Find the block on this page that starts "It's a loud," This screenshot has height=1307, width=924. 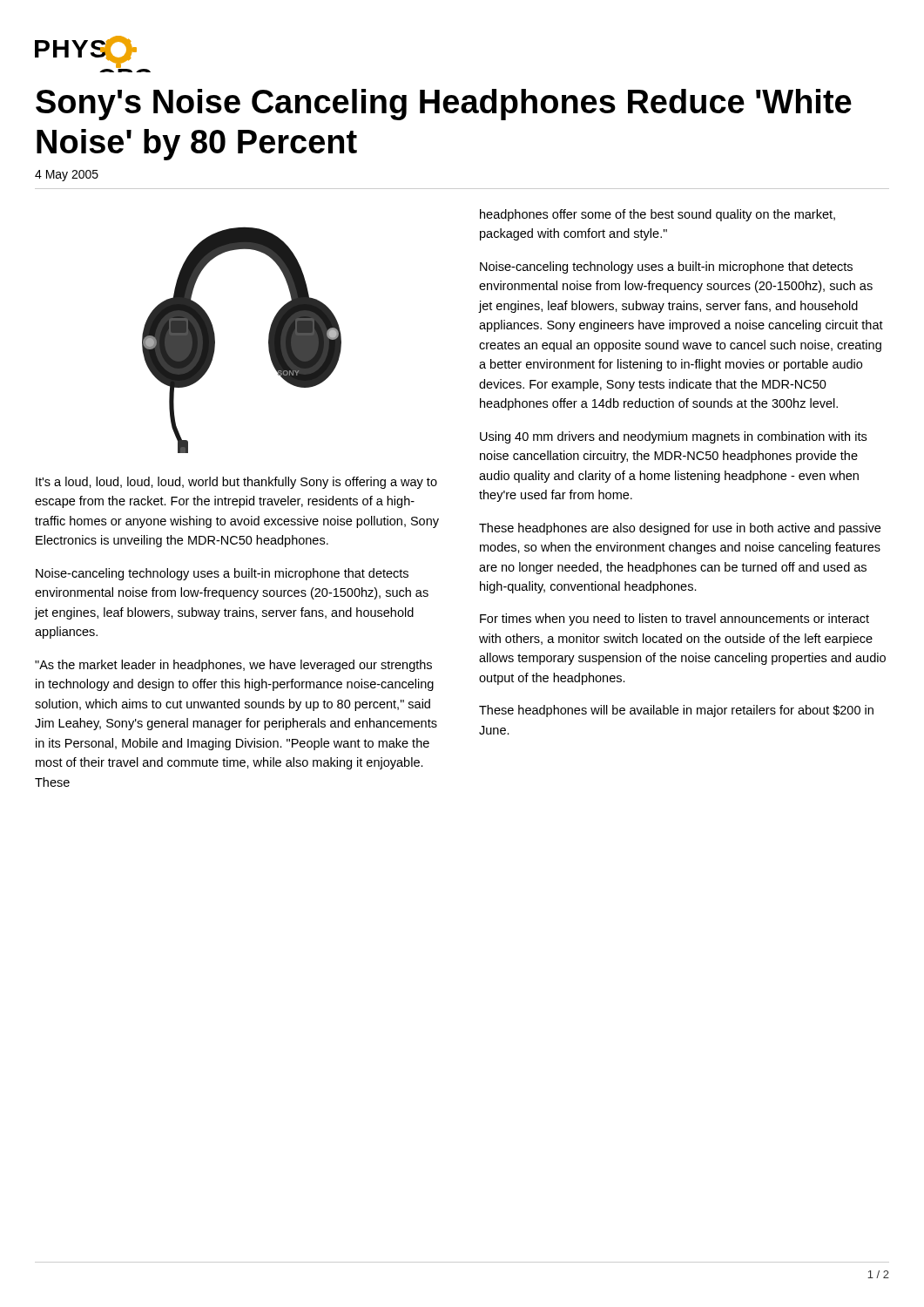pos(236,483)
